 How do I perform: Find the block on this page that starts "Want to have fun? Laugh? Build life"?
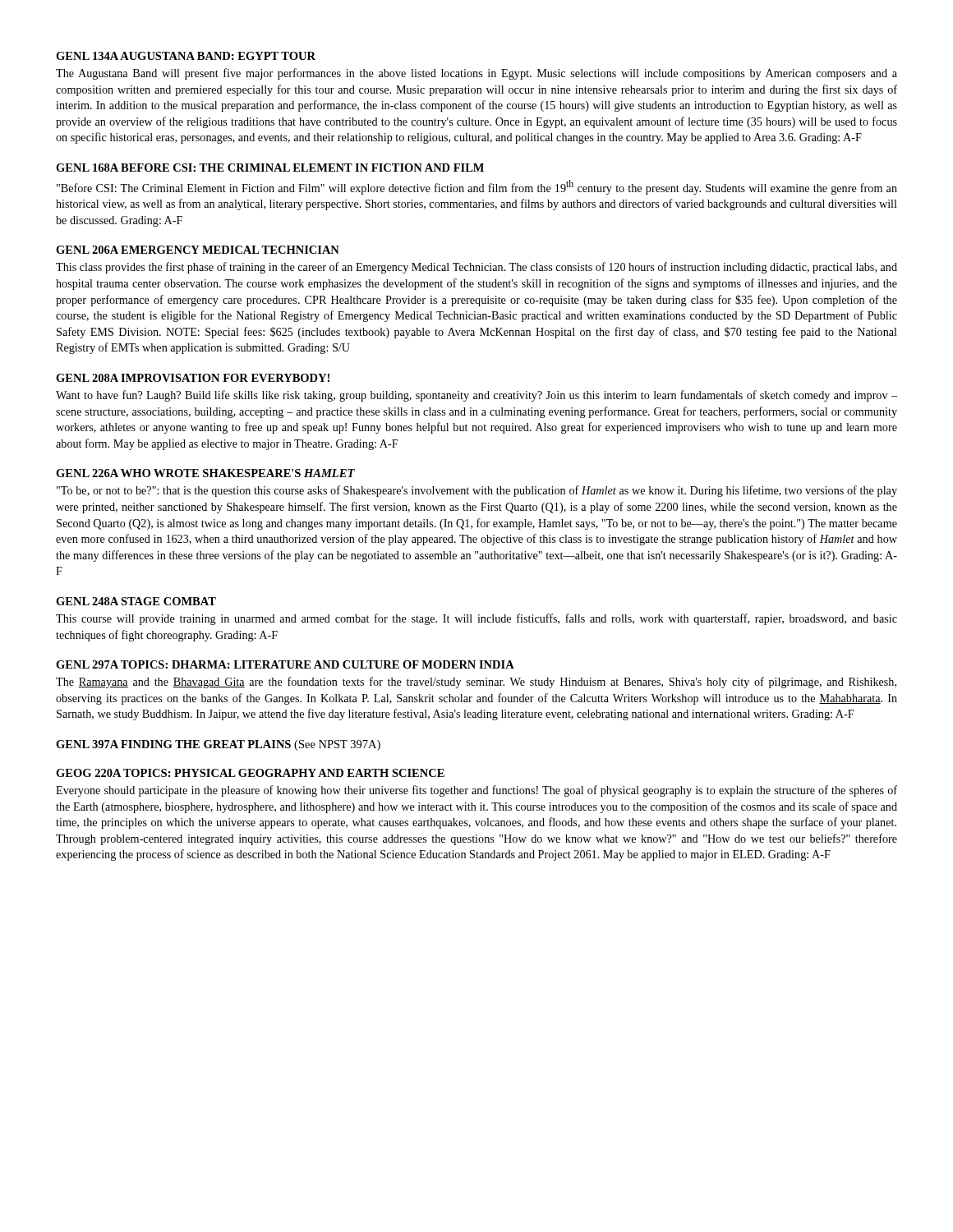point(476,419)
